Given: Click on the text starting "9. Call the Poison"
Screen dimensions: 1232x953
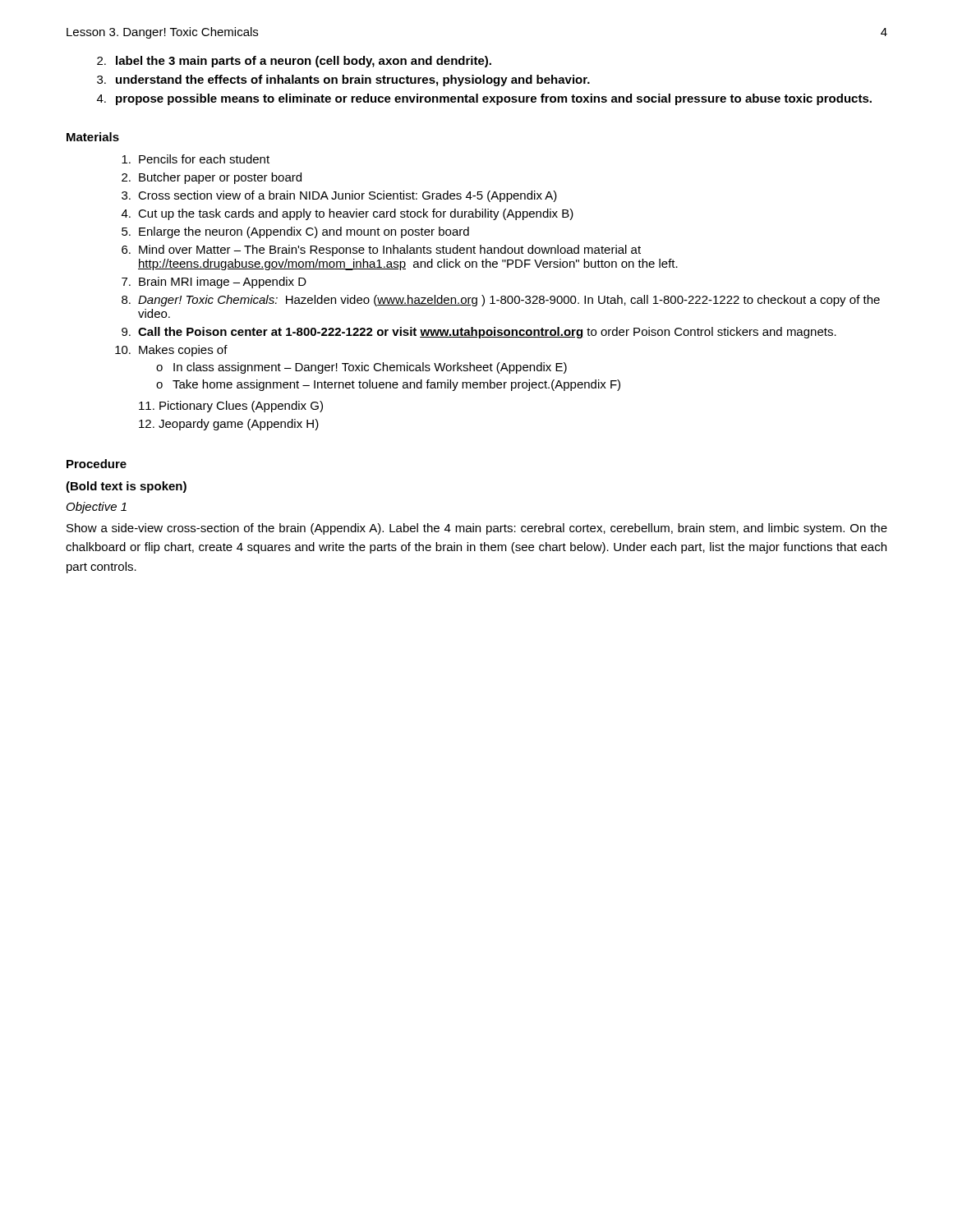Looking at the screenshot, I should coord(472,331).
